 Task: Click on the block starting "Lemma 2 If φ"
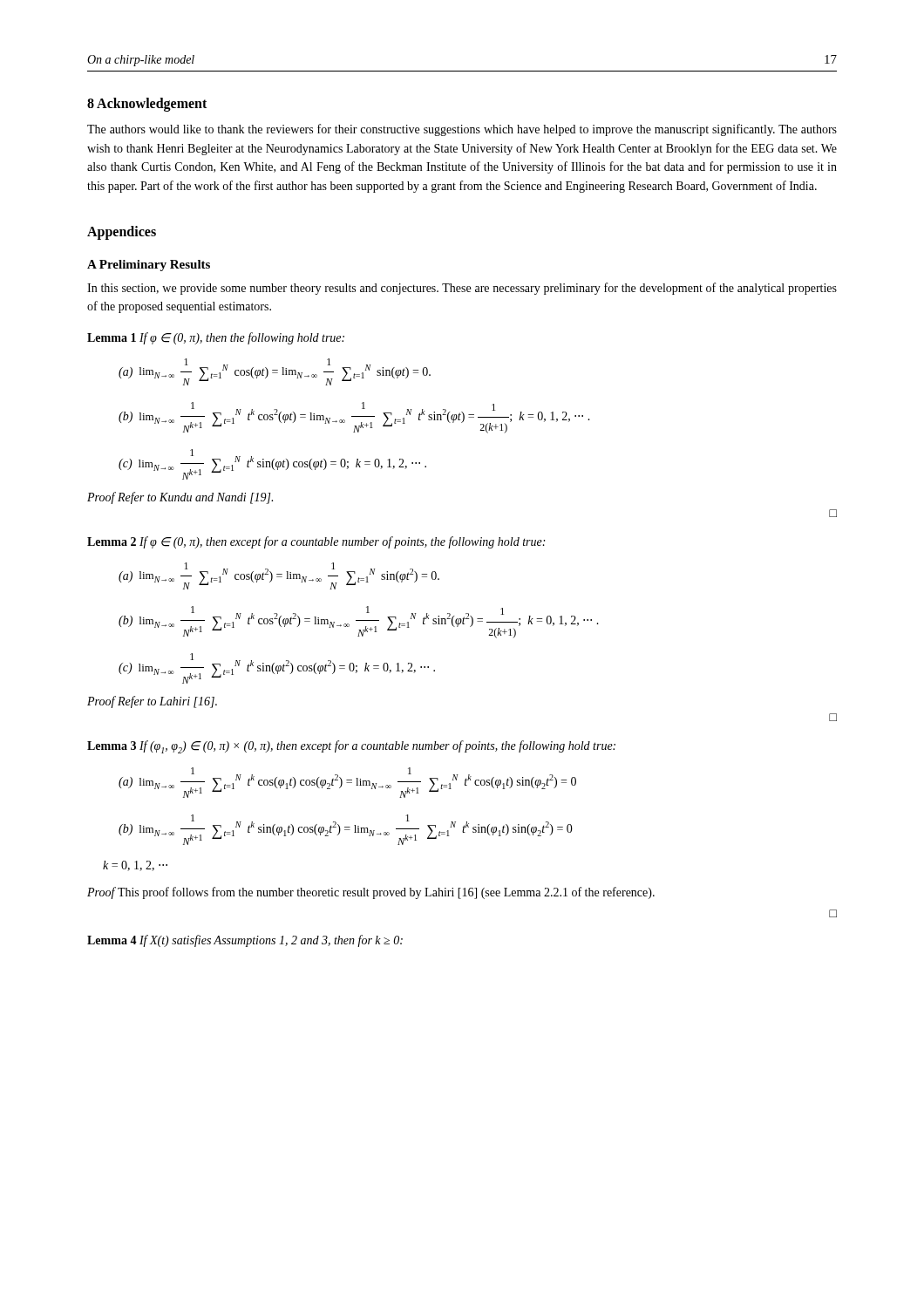(x=462, y=613)
